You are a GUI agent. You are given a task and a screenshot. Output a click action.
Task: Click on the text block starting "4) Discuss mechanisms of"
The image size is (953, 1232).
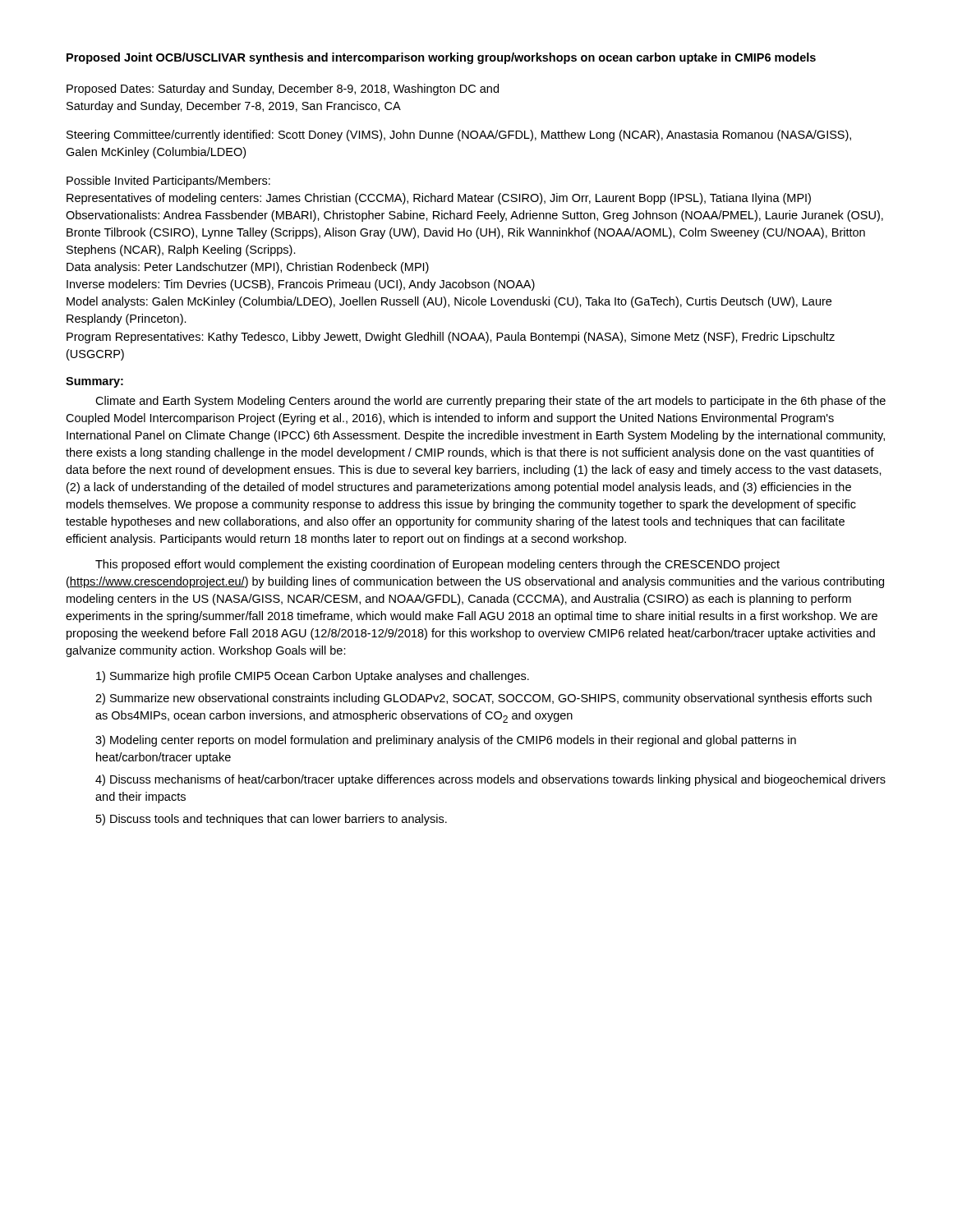tap(491, 788)
